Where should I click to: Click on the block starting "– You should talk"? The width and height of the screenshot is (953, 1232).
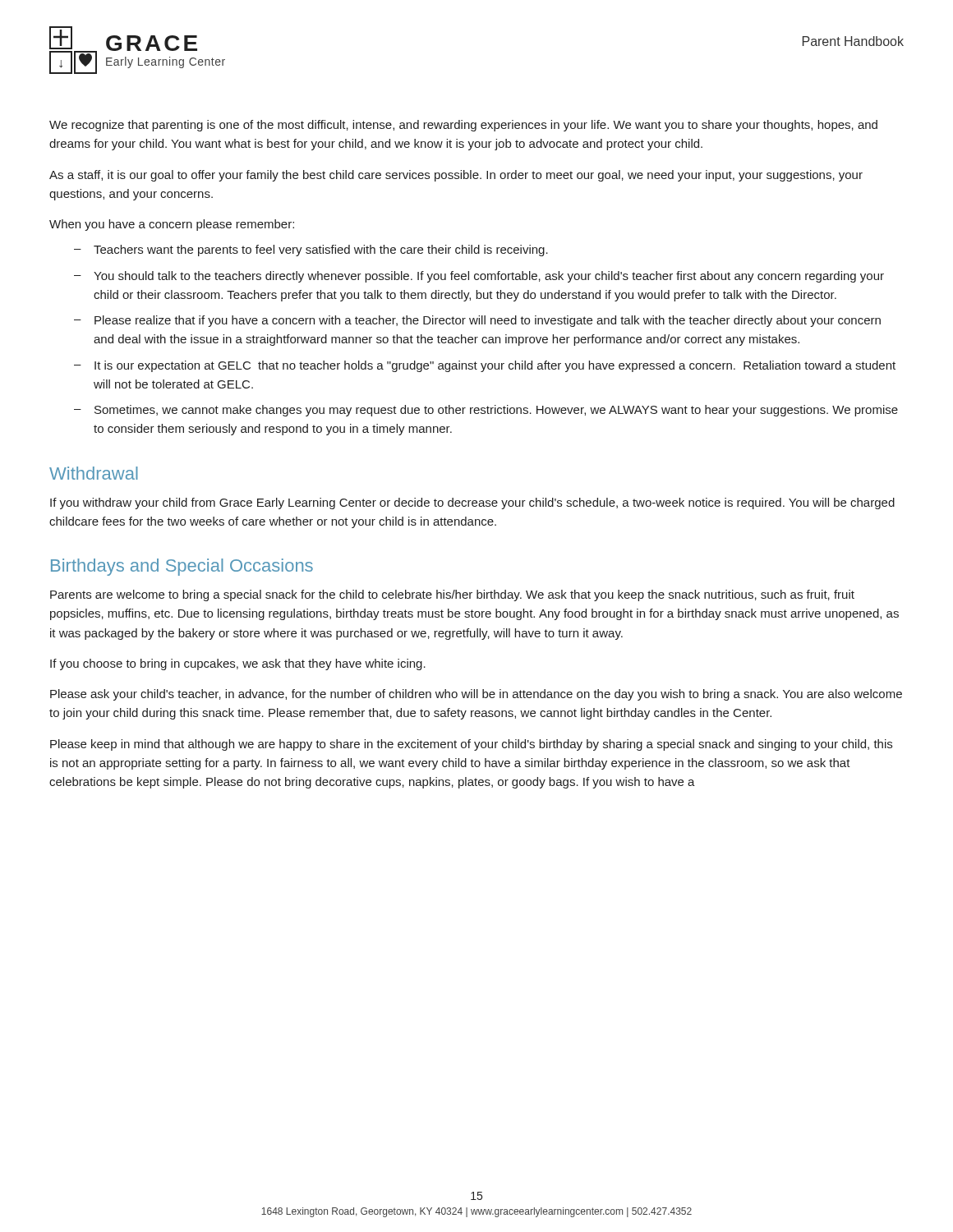[x=489, y=285]
